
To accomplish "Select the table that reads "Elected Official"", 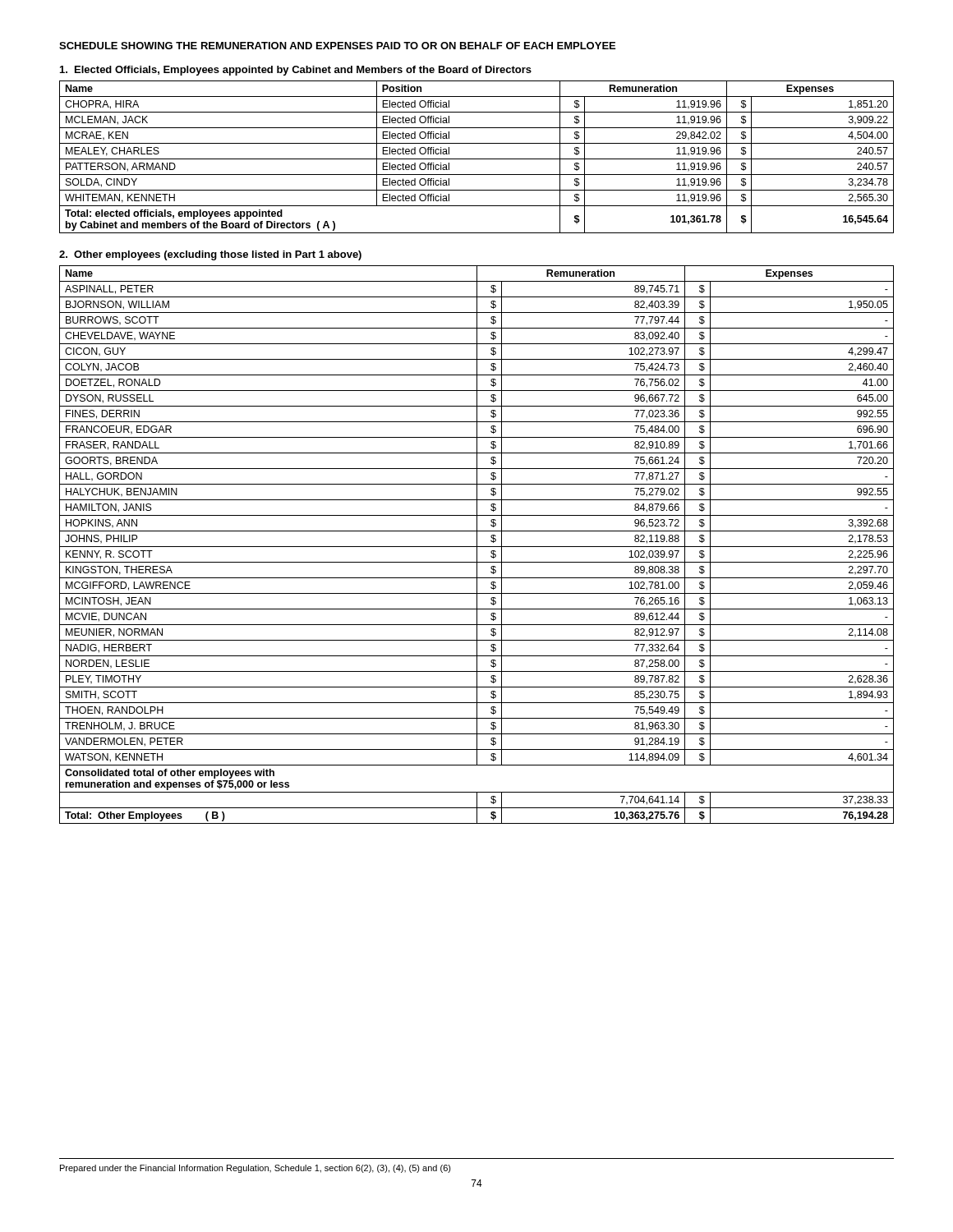I will pyautogui.click(x=476, y=157).
